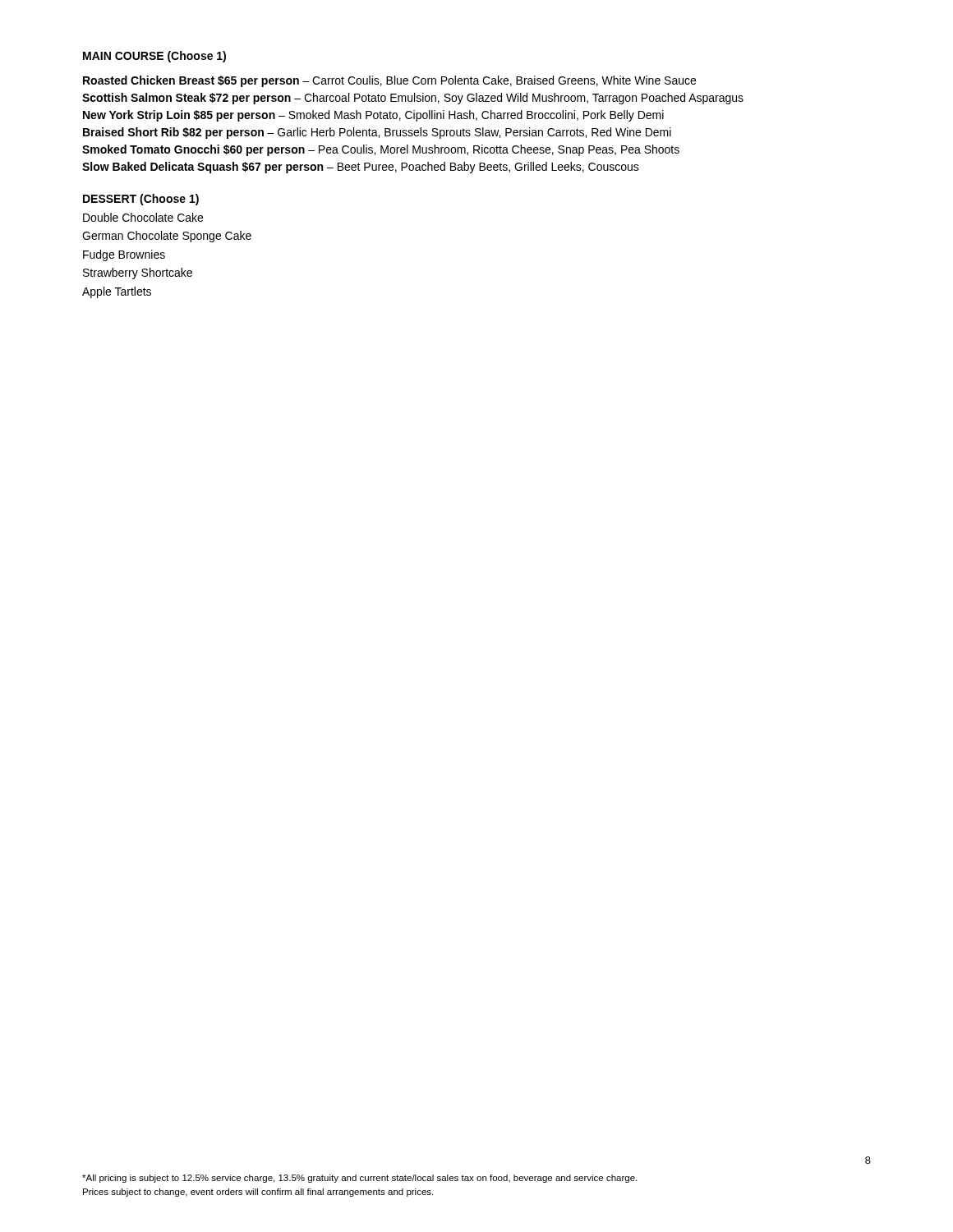Find the list item containing "Strawberry Shortcake"
Image resolution: width=953 pixels, height=1232 pixels.
tap(137, 273)
